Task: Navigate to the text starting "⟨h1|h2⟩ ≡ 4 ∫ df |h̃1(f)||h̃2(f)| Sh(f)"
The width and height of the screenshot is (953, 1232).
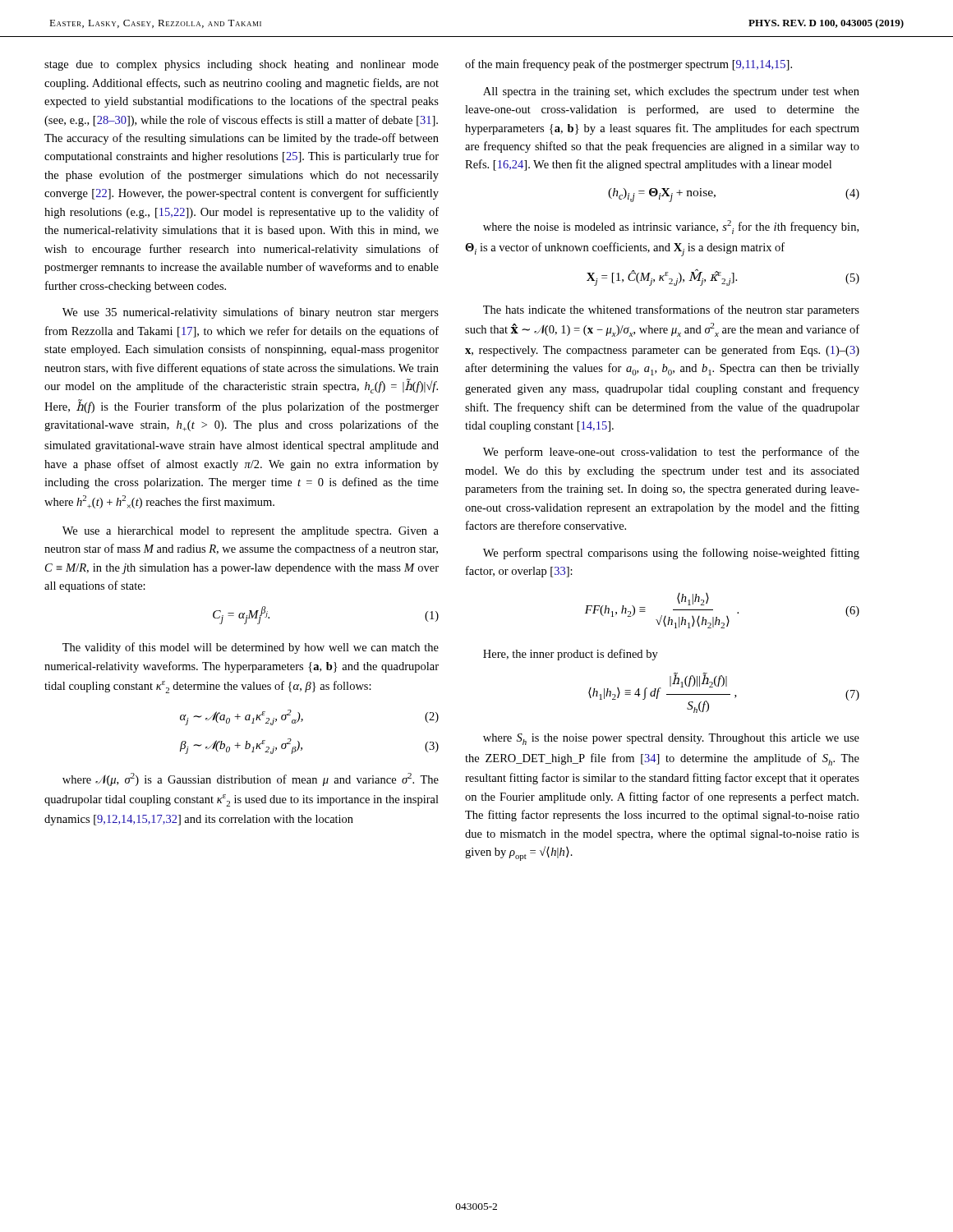Action: point(723,694)
